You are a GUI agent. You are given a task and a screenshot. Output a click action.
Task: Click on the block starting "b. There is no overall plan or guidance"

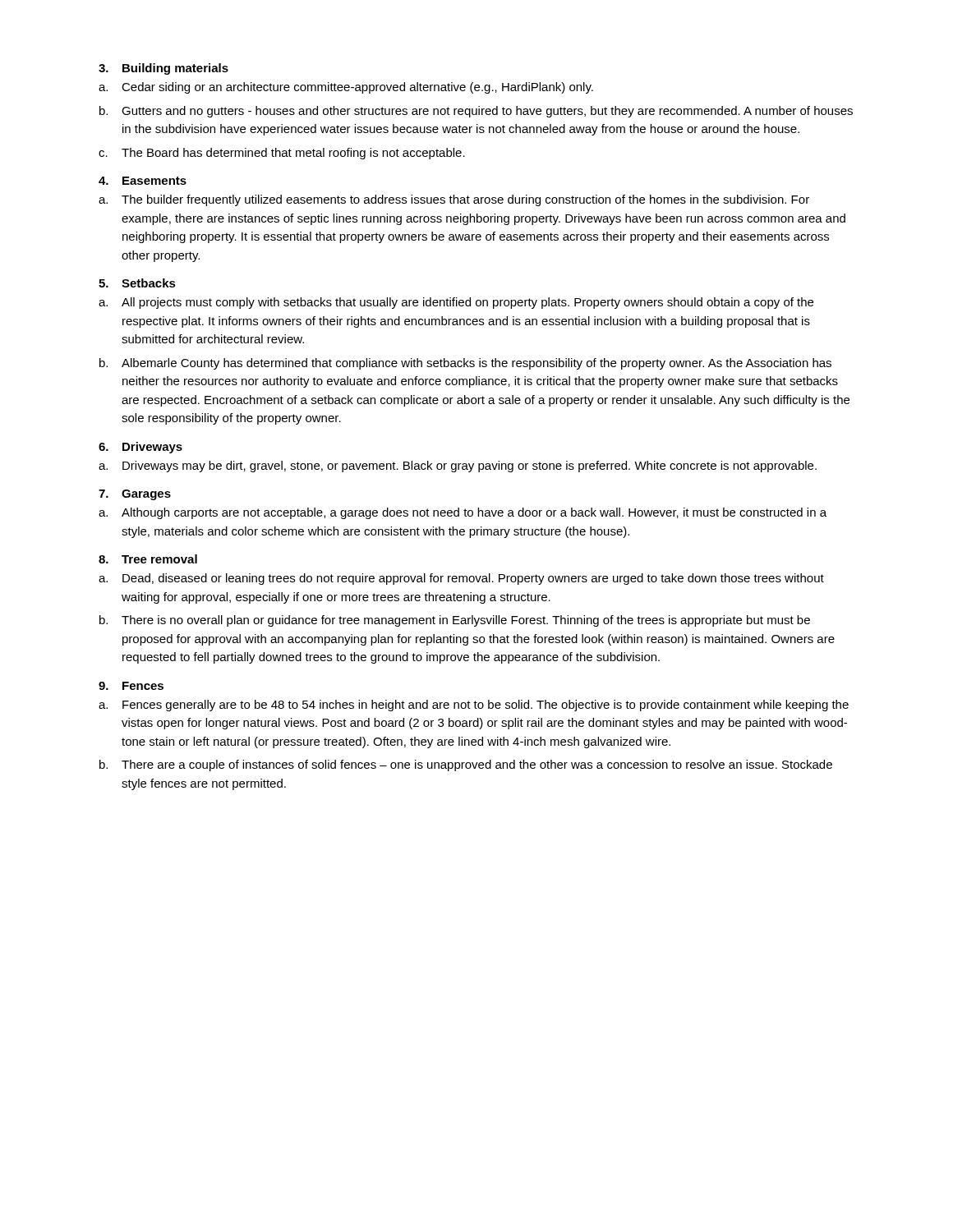tap(476, 639)
